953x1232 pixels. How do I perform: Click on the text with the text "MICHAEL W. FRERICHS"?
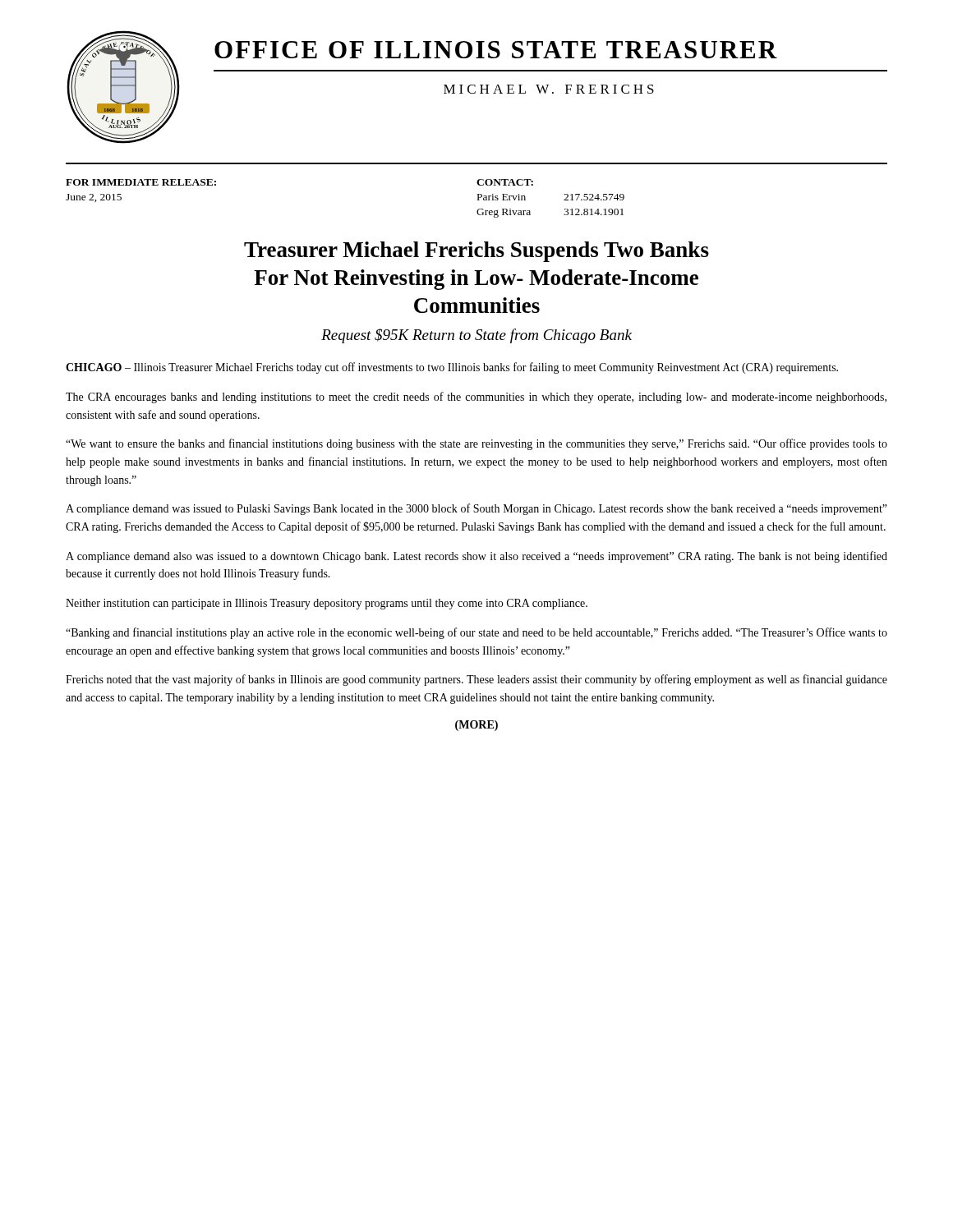[x=550, y=89]
